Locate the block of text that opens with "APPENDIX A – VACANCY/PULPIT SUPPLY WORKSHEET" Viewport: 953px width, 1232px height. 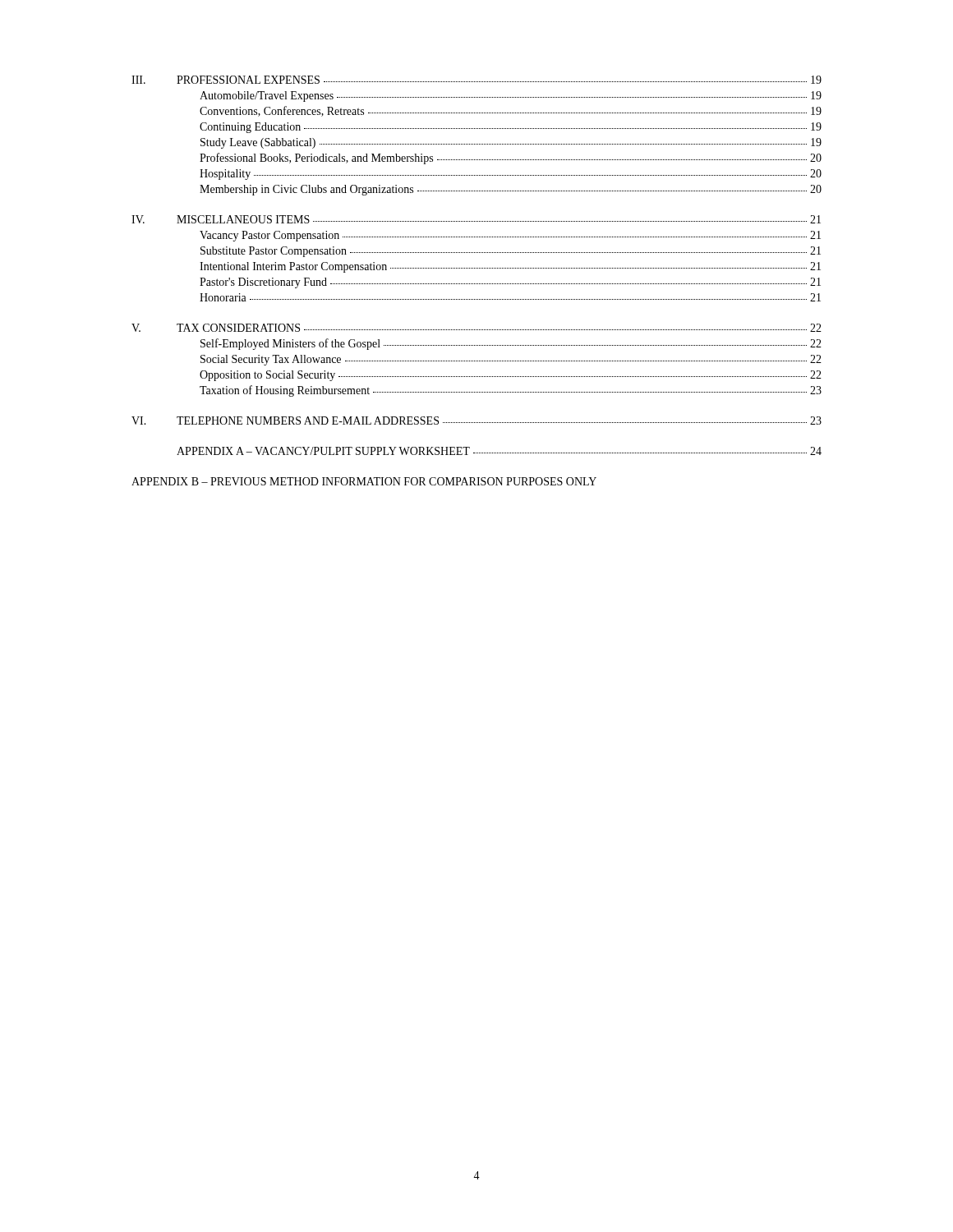(476, 453)
